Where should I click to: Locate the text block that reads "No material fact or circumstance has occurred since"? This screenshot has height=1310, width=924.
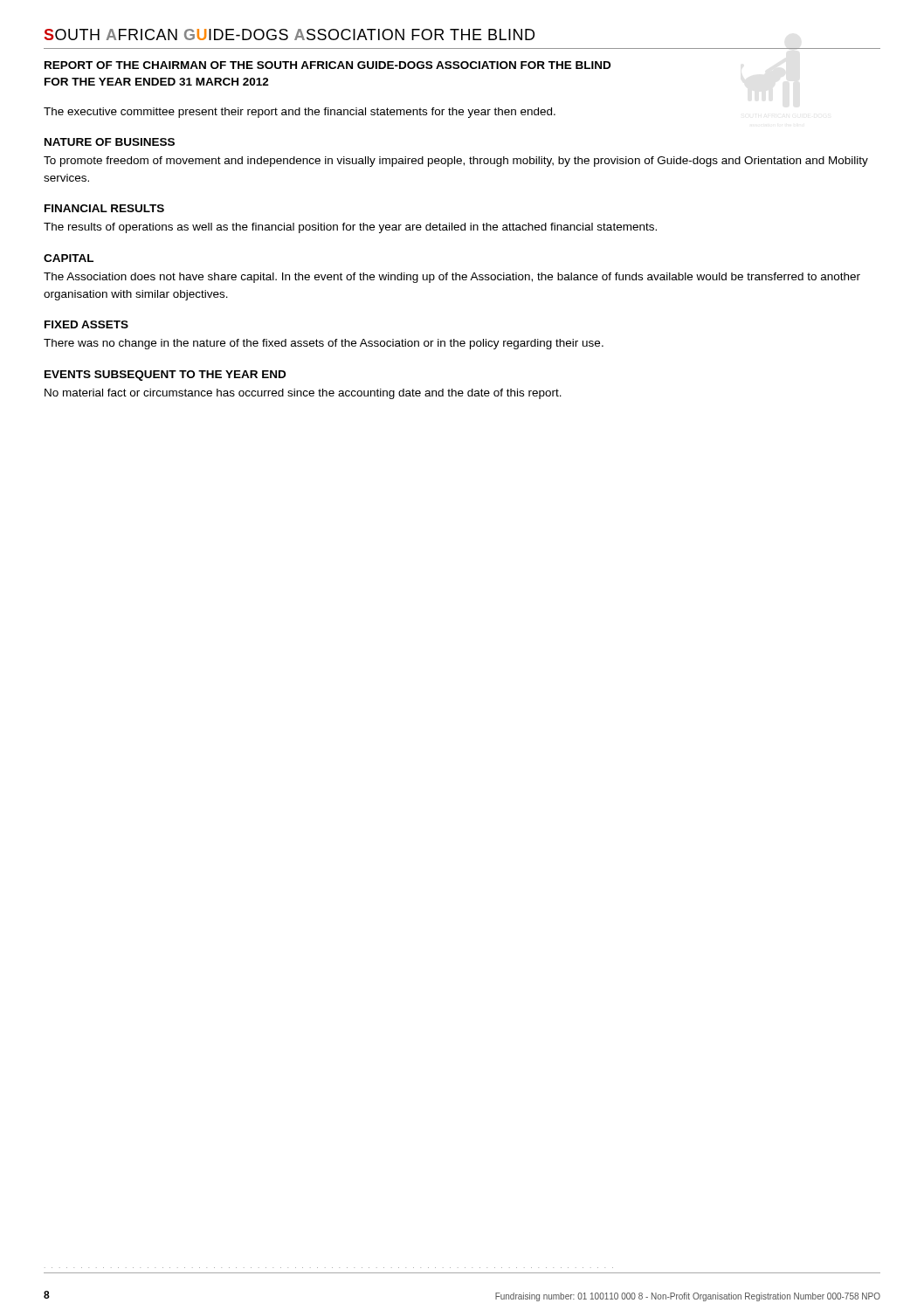[303, 392]
